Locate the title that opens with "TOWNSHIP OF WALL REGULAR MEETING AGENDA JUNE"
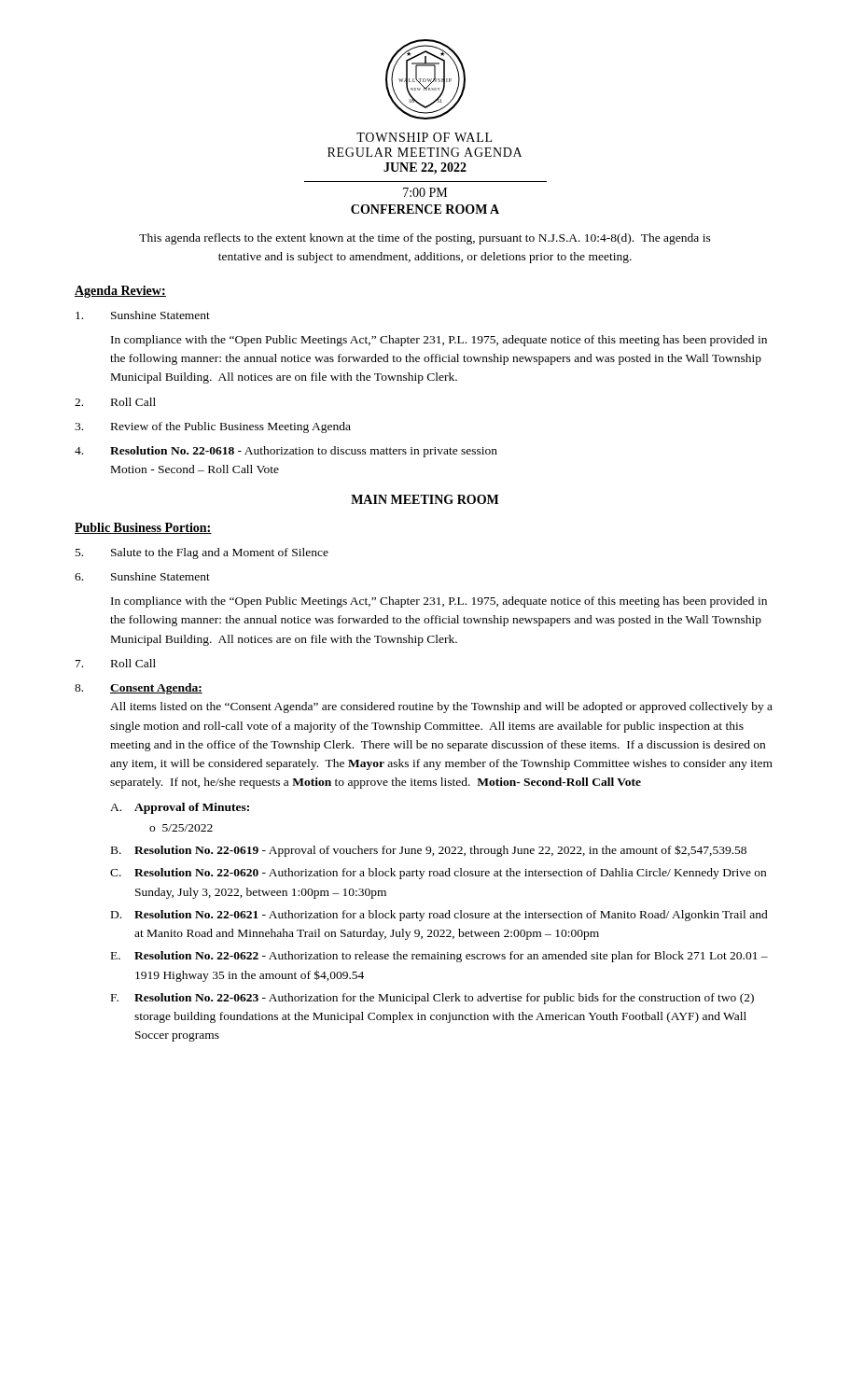850x1400 pixels. click(x=425, y=153)
